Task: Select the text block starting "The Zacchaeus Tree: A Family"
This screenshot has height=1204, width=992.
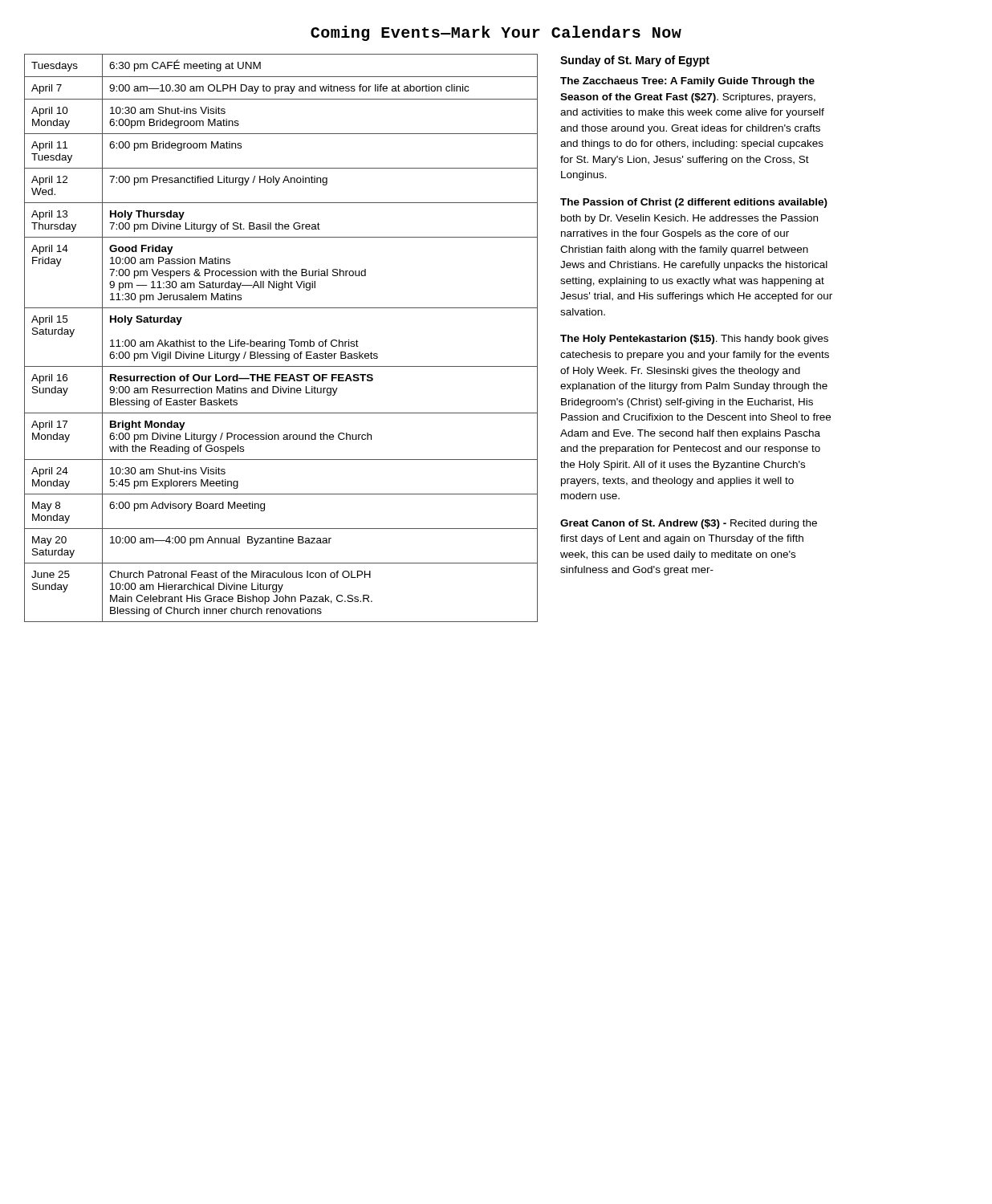Action: click(x=692, y=128)
